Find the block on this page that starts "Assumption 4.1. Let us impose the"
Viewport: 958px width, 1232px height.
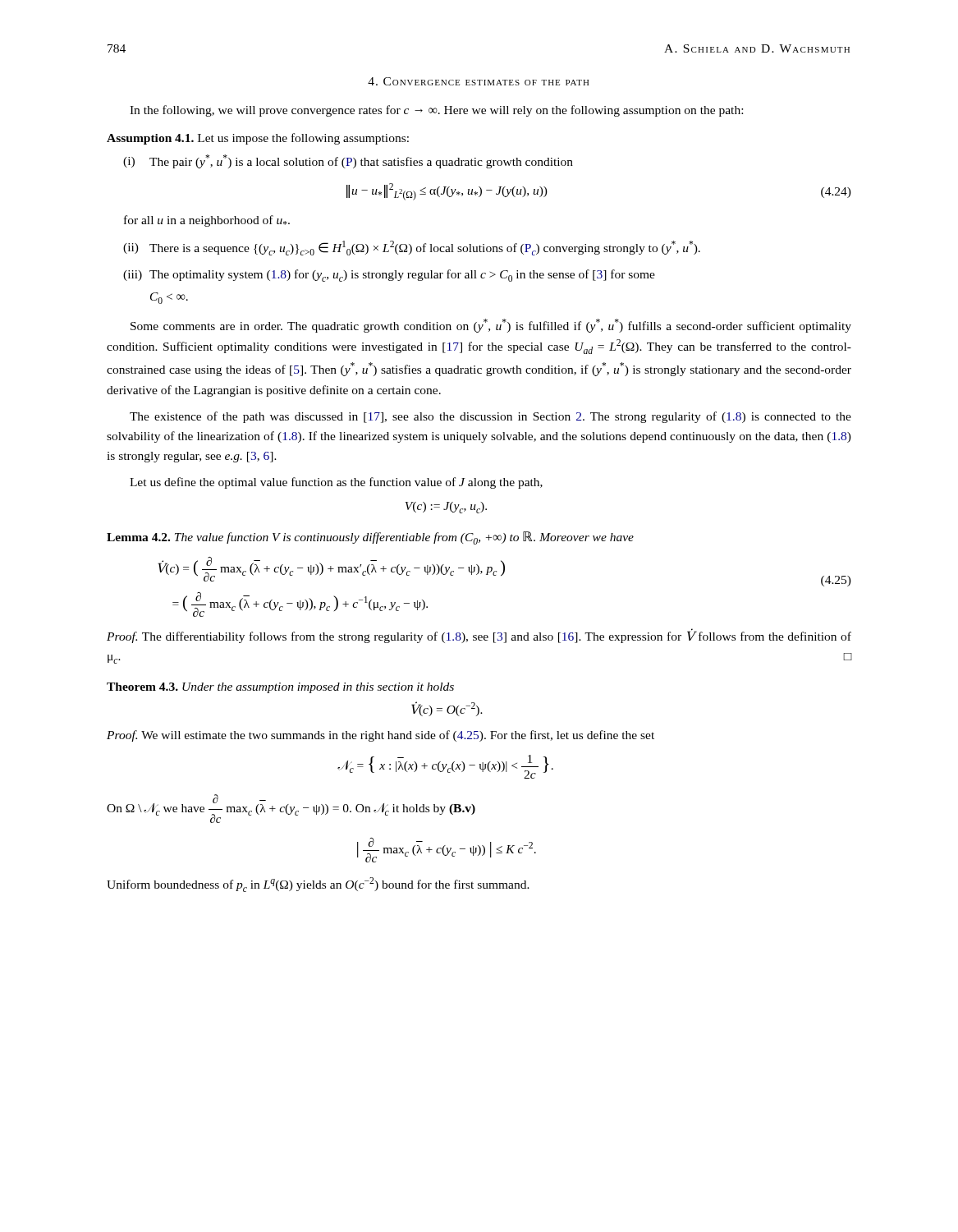tap(258, 138)
